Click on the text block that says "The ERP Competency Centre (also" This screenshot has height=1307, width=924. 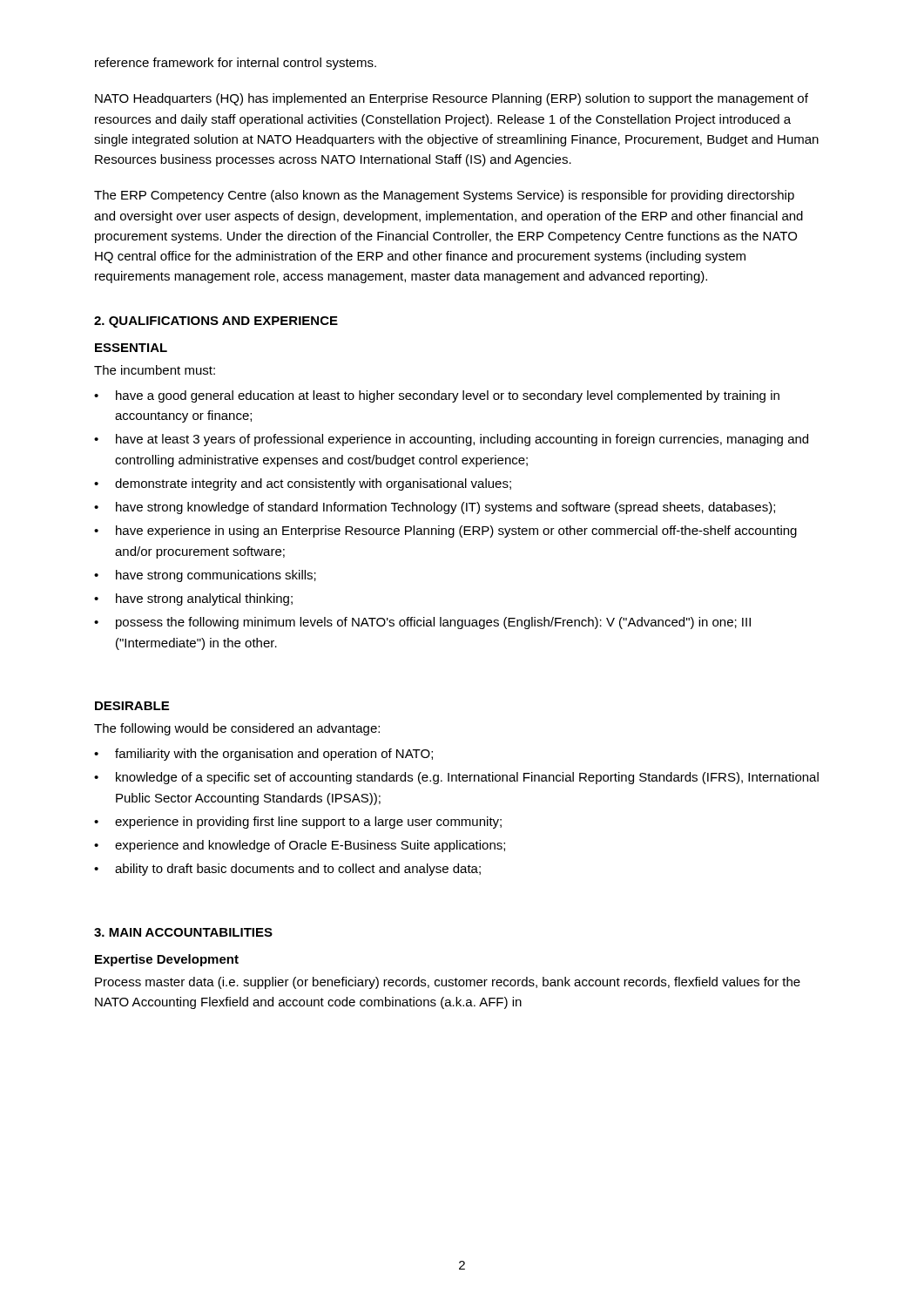click(449, 235)
